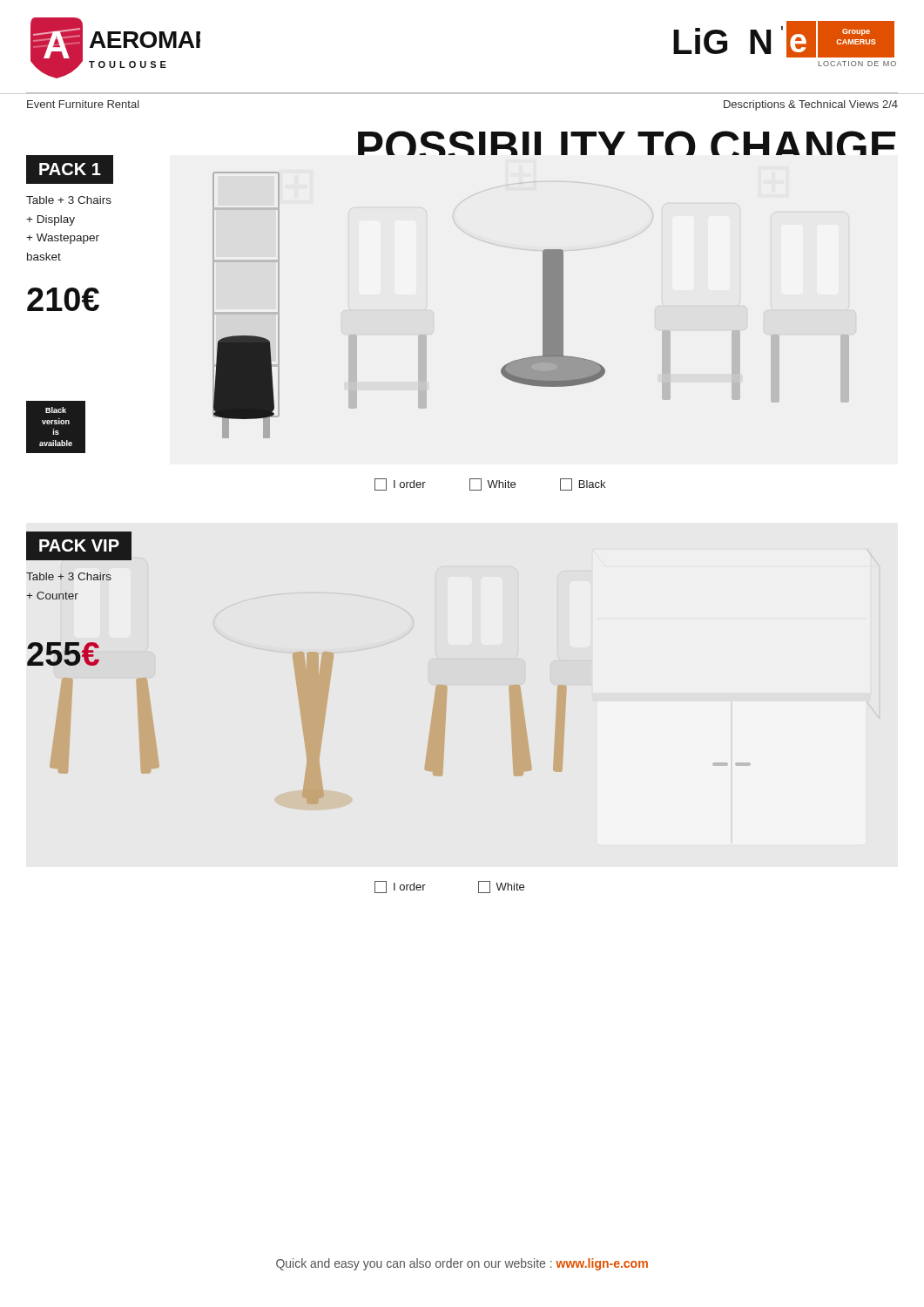Viewport: 924px width, 1307px height.
Task: Find the text block containing "PACK 1 Table"
Action: pyautogui.click(x=70, y=169)
